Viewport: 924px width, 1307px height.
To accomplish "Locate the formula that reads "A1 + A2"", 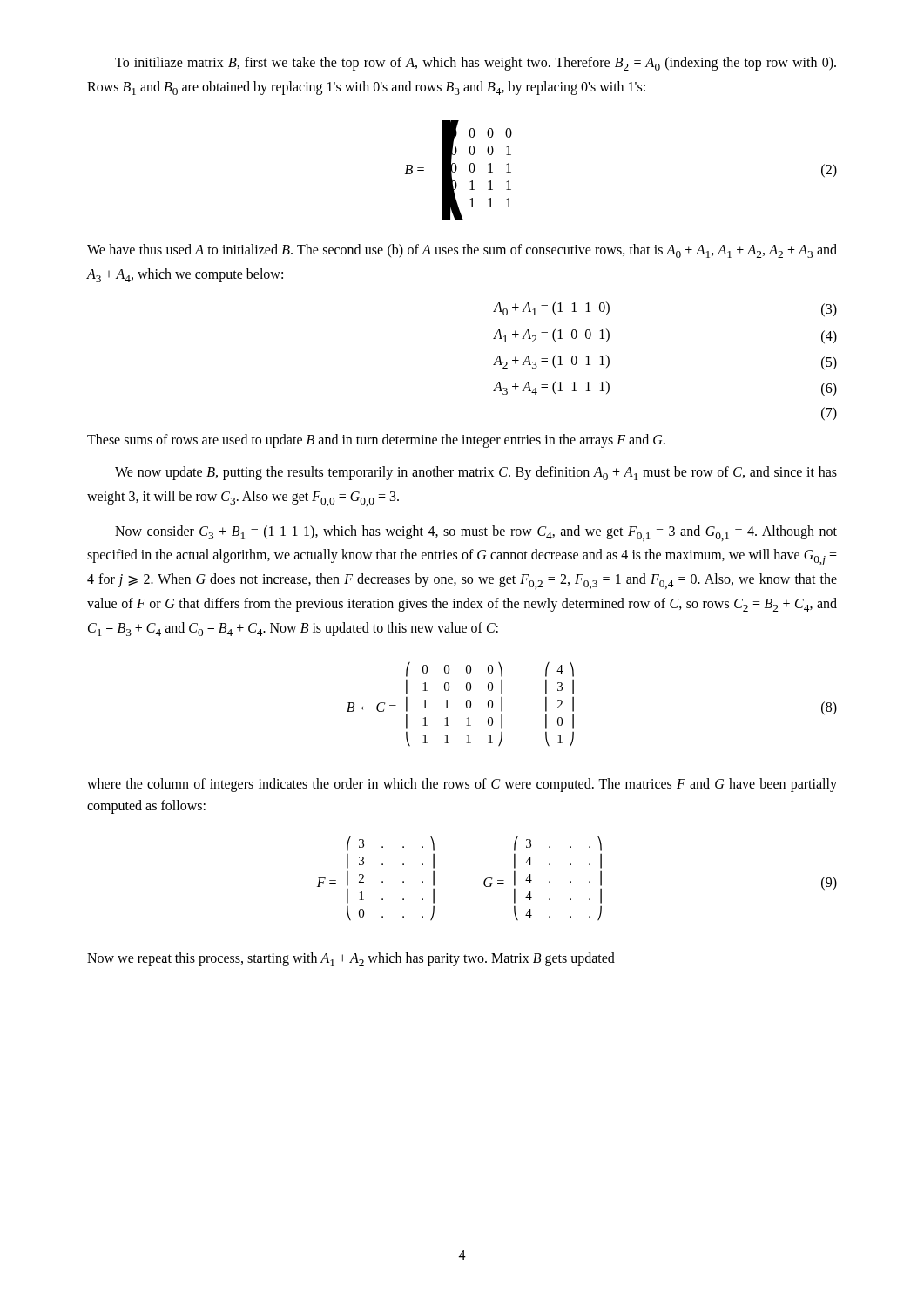I will 575,336.
